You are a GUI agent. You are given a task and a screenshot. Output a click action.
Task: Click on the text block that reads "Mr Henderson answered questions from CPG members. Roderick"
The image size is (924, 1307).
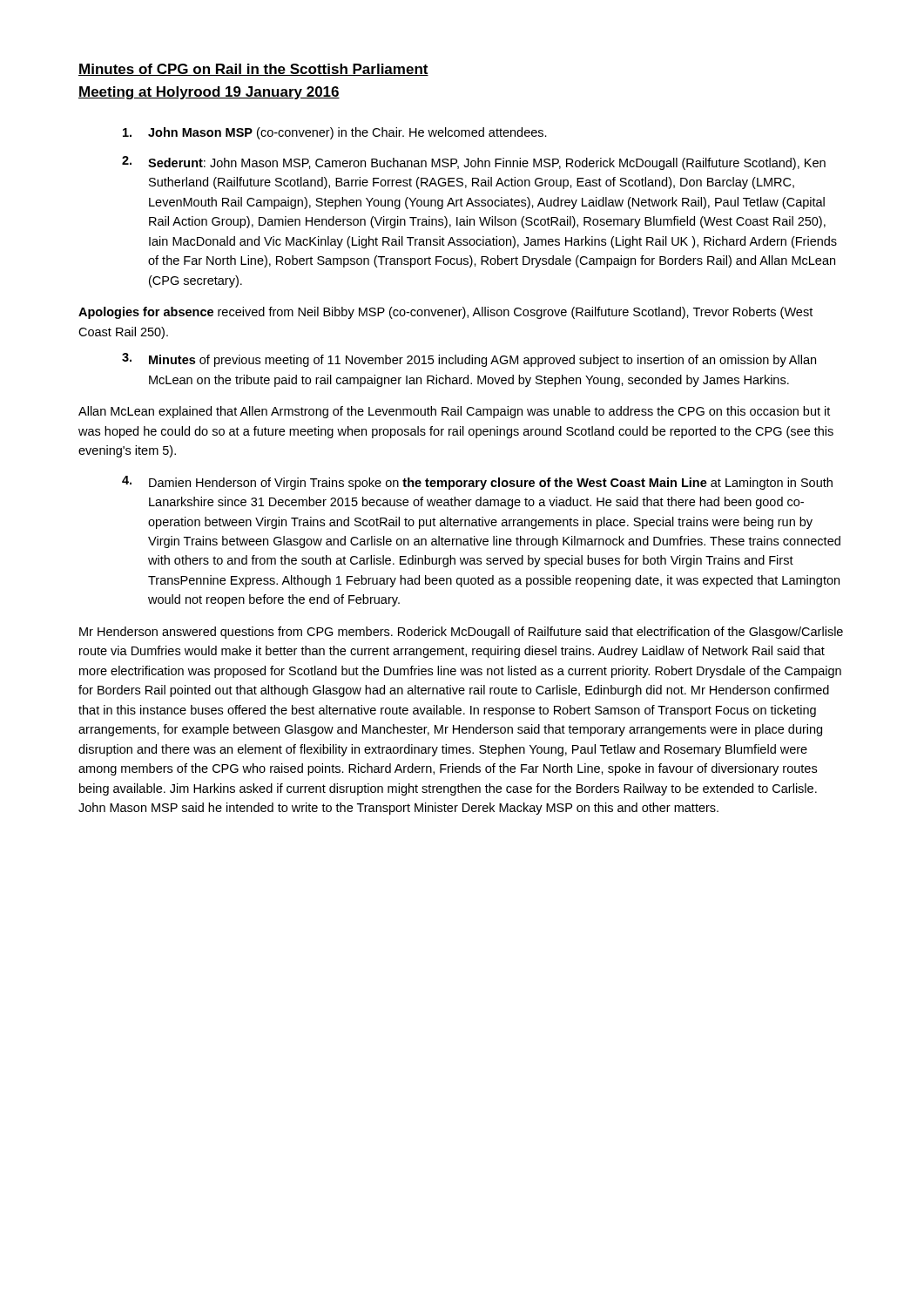pyautogui.click(x=461, y=720)
